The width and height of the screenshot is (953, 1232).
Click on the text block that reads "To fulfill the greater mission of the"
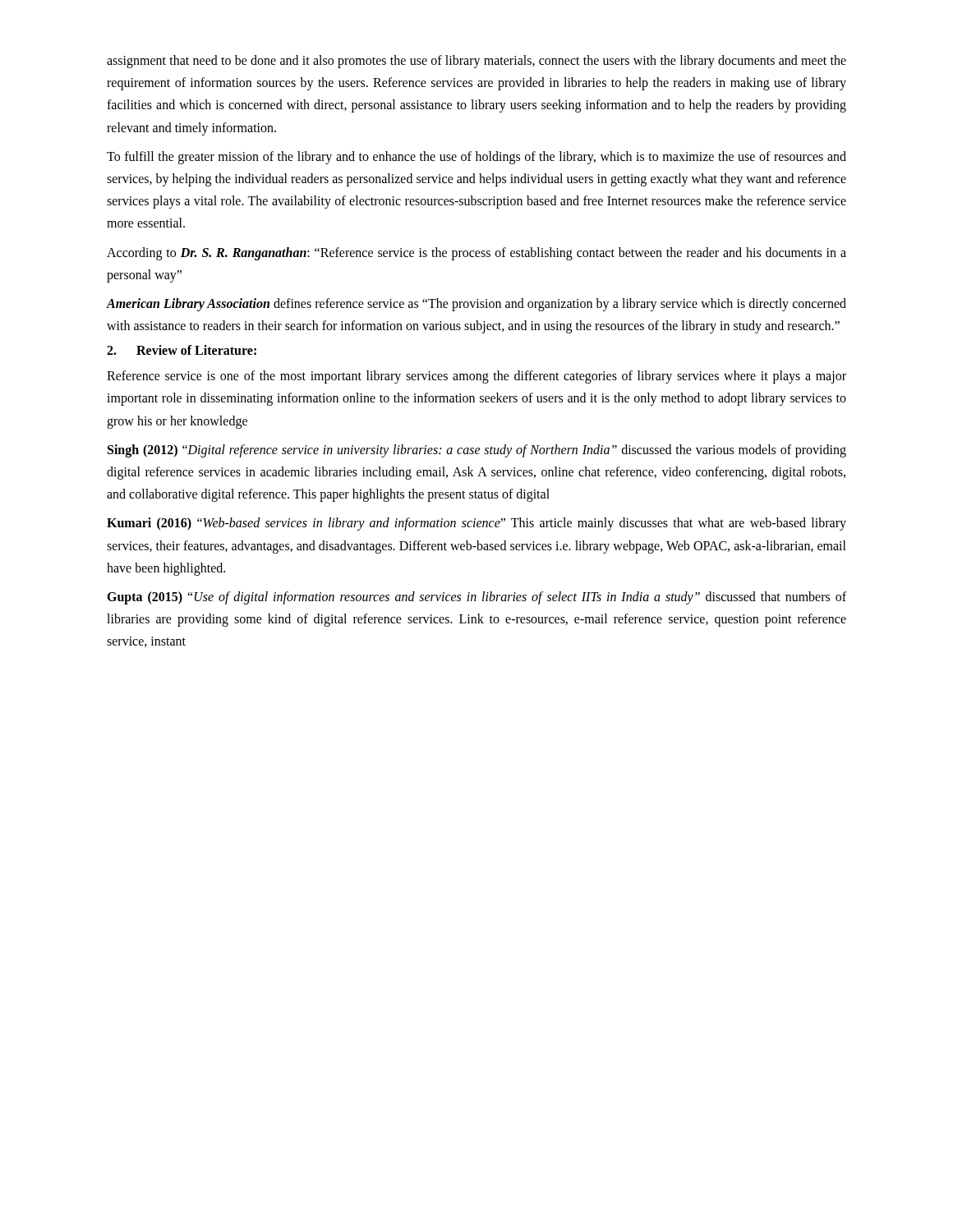click(476, 190)
